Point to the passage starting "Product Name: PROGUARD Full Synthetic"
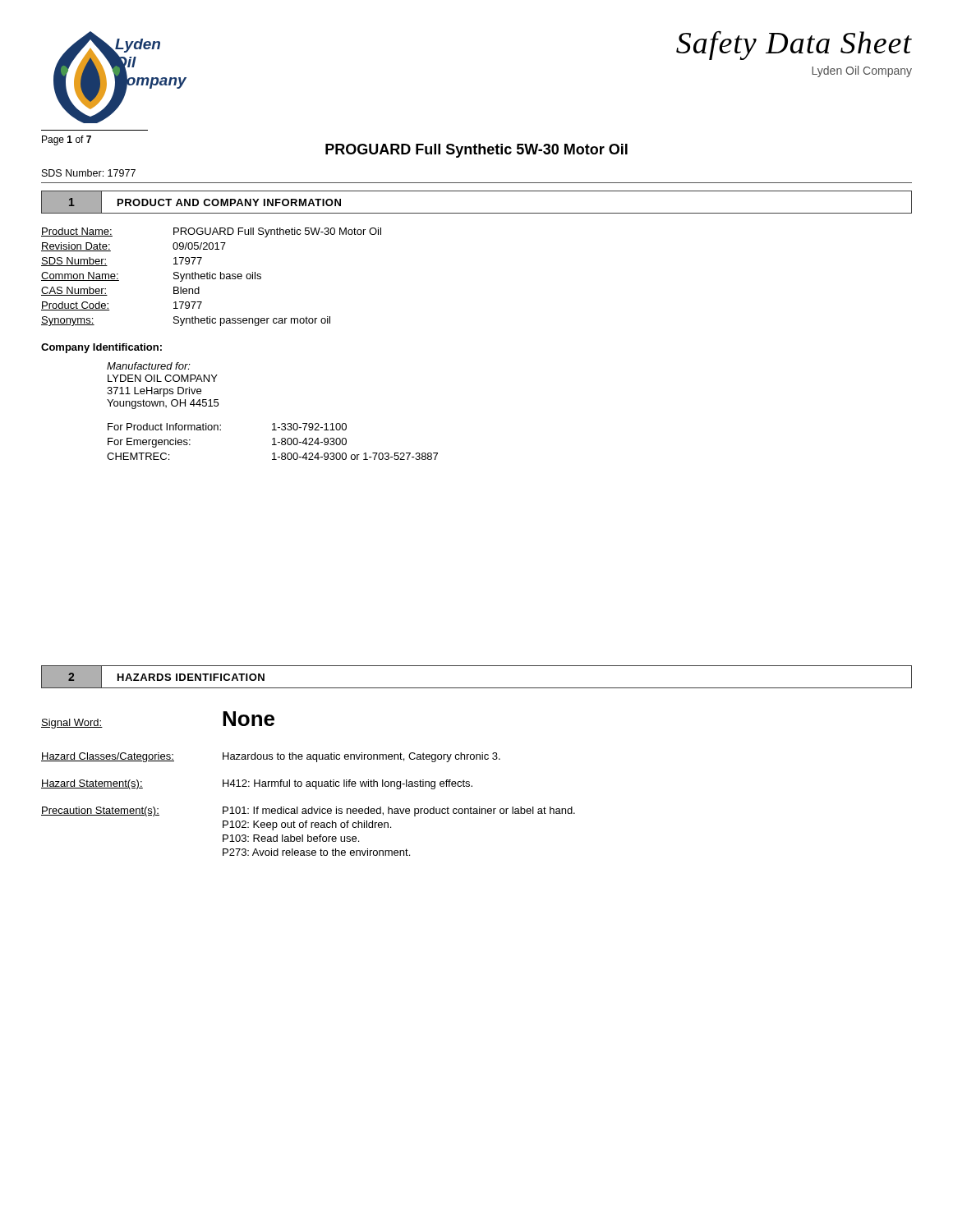This screenshot has width=953, height=1232. [x=211, y=232]
